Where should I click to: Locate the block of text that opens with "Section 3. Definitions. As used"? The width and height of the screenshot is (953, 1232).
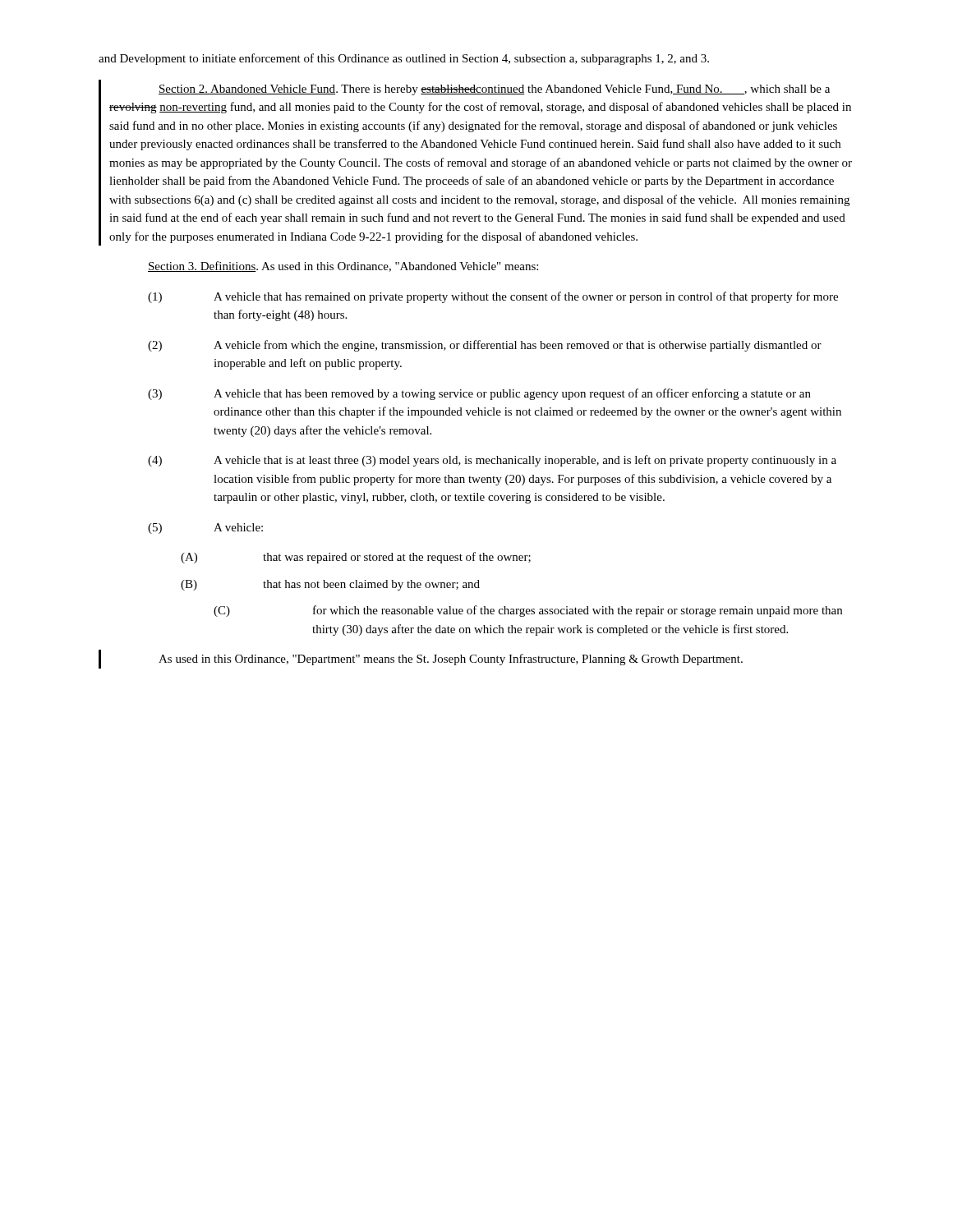click(319, 266)
